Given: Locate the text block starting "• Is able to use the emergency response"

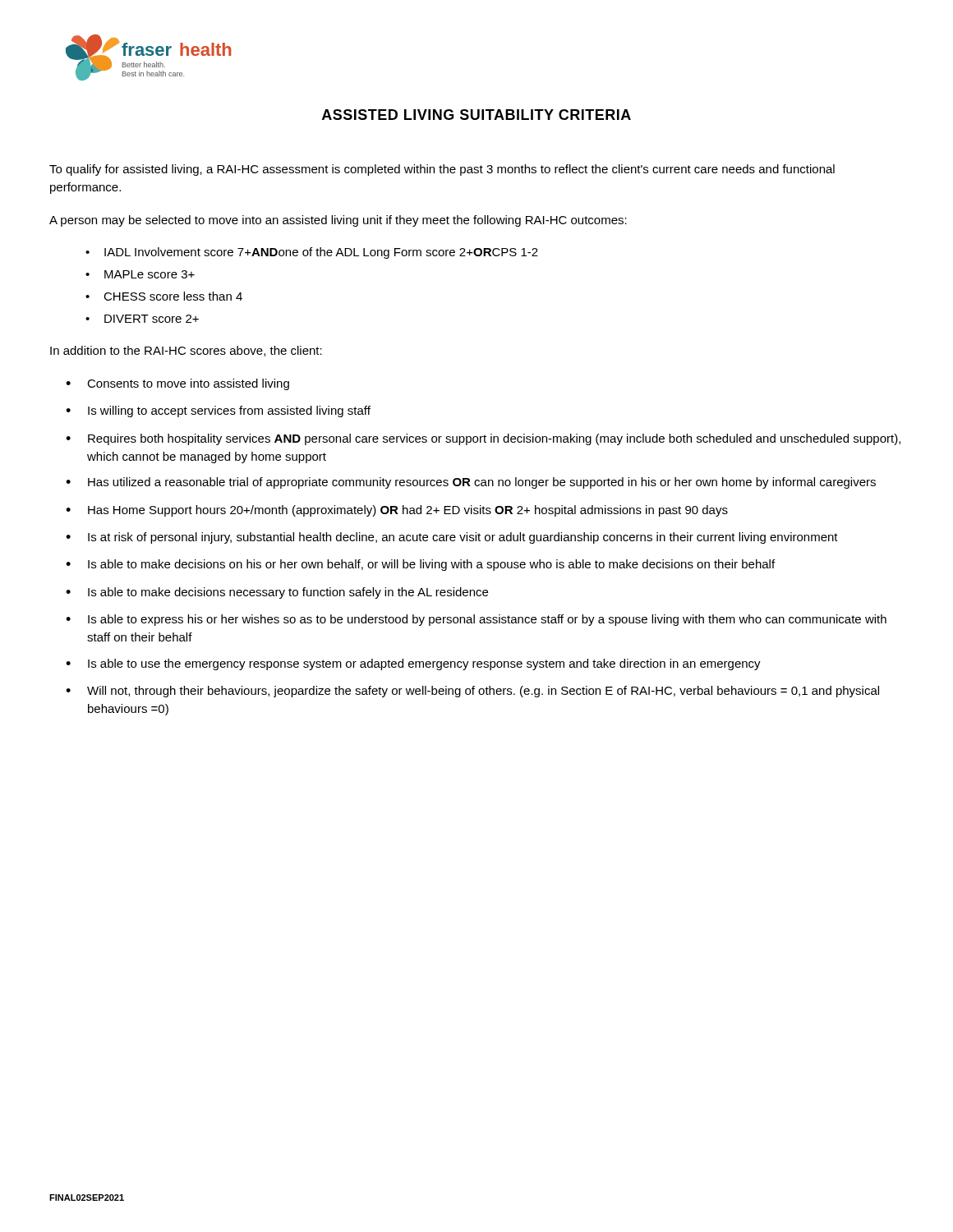Looking at the screenshot, I should pyautogui.click(x=413, y=664).
